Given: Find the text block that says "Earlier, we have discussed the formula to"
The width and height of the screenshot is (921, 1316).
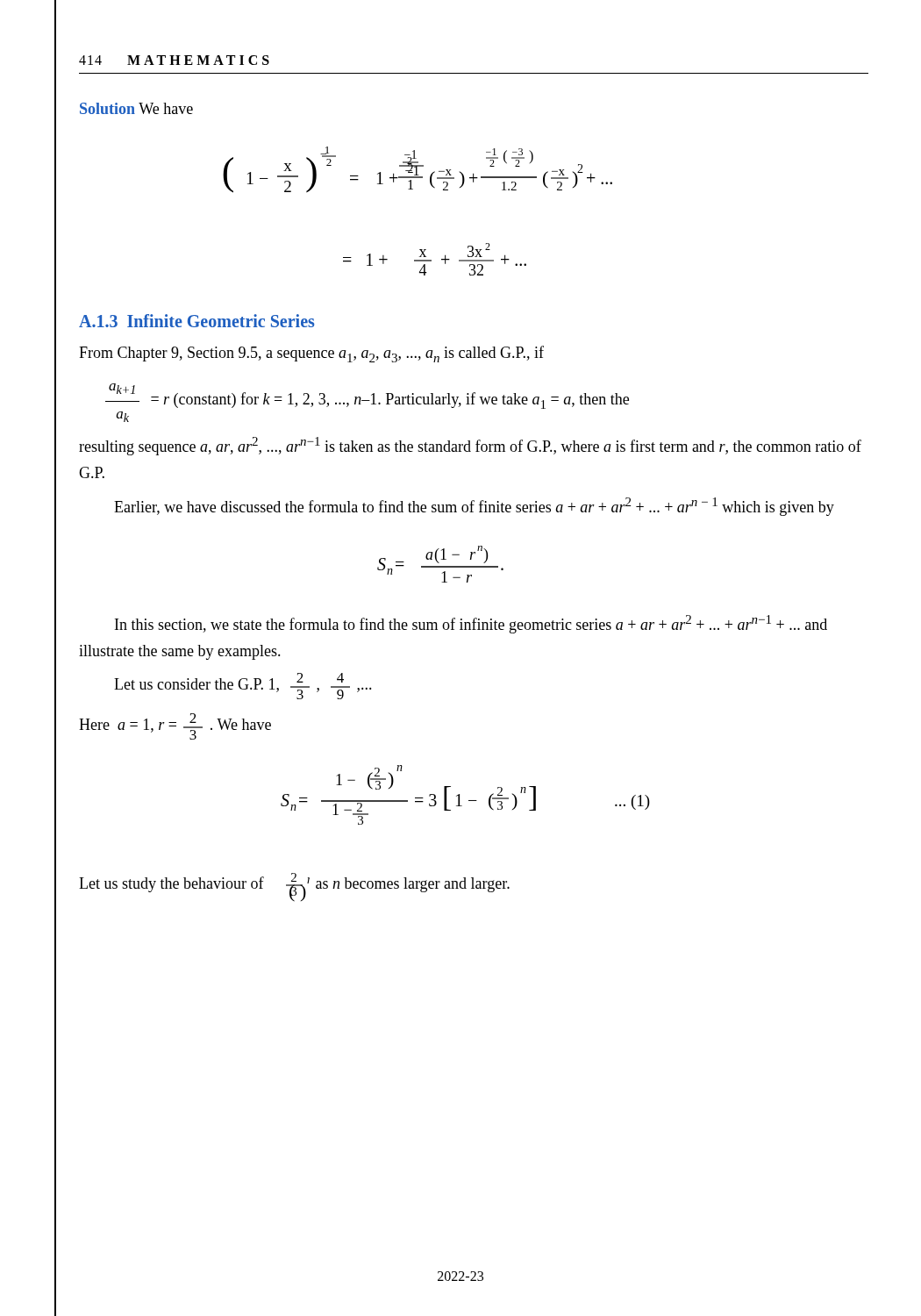Looking at the screenshot, I should [x=474, y=506].
